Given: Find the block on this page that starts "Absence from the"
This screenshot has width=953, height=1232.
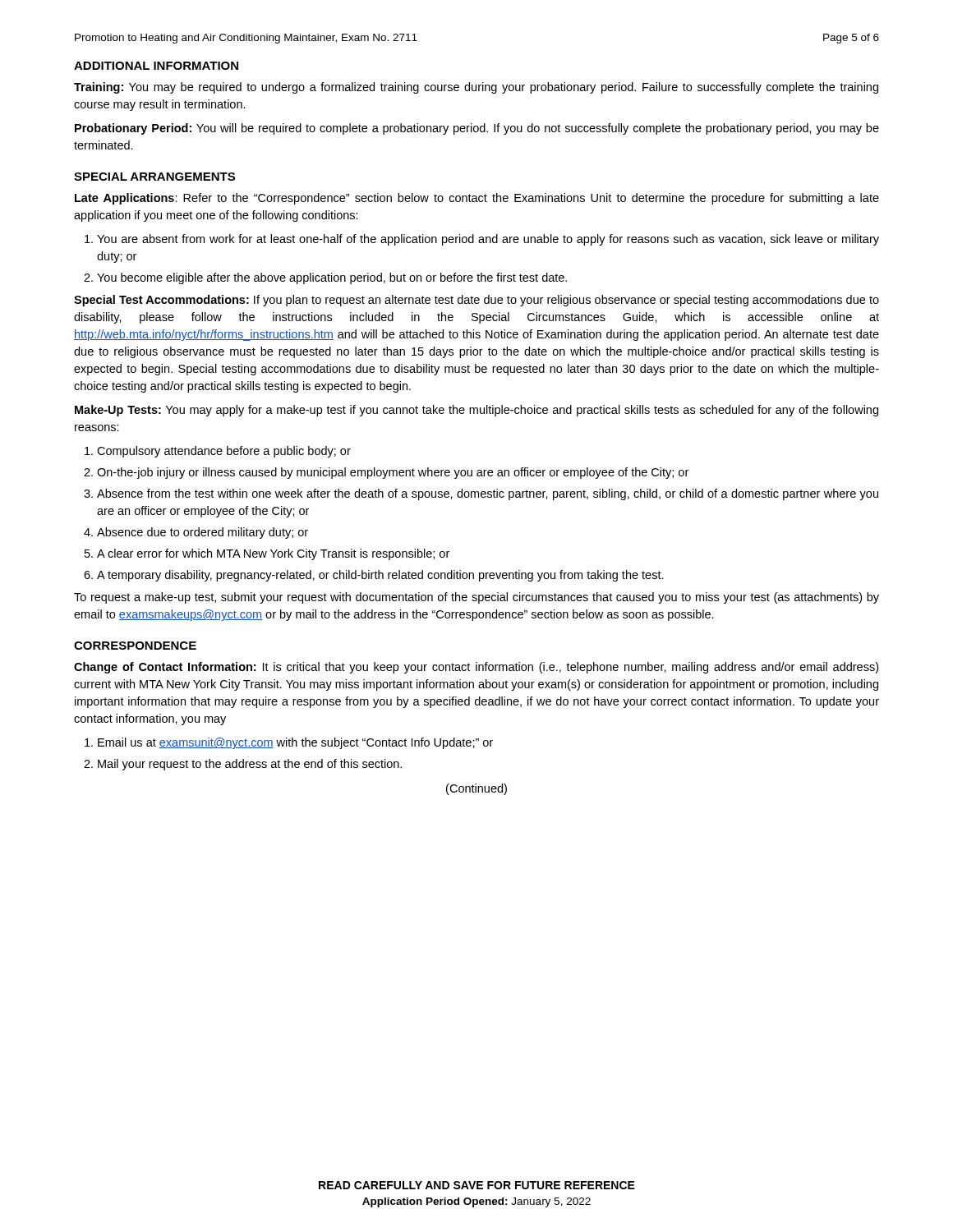Looking at the screenshot, I should [x=488, y=502].
